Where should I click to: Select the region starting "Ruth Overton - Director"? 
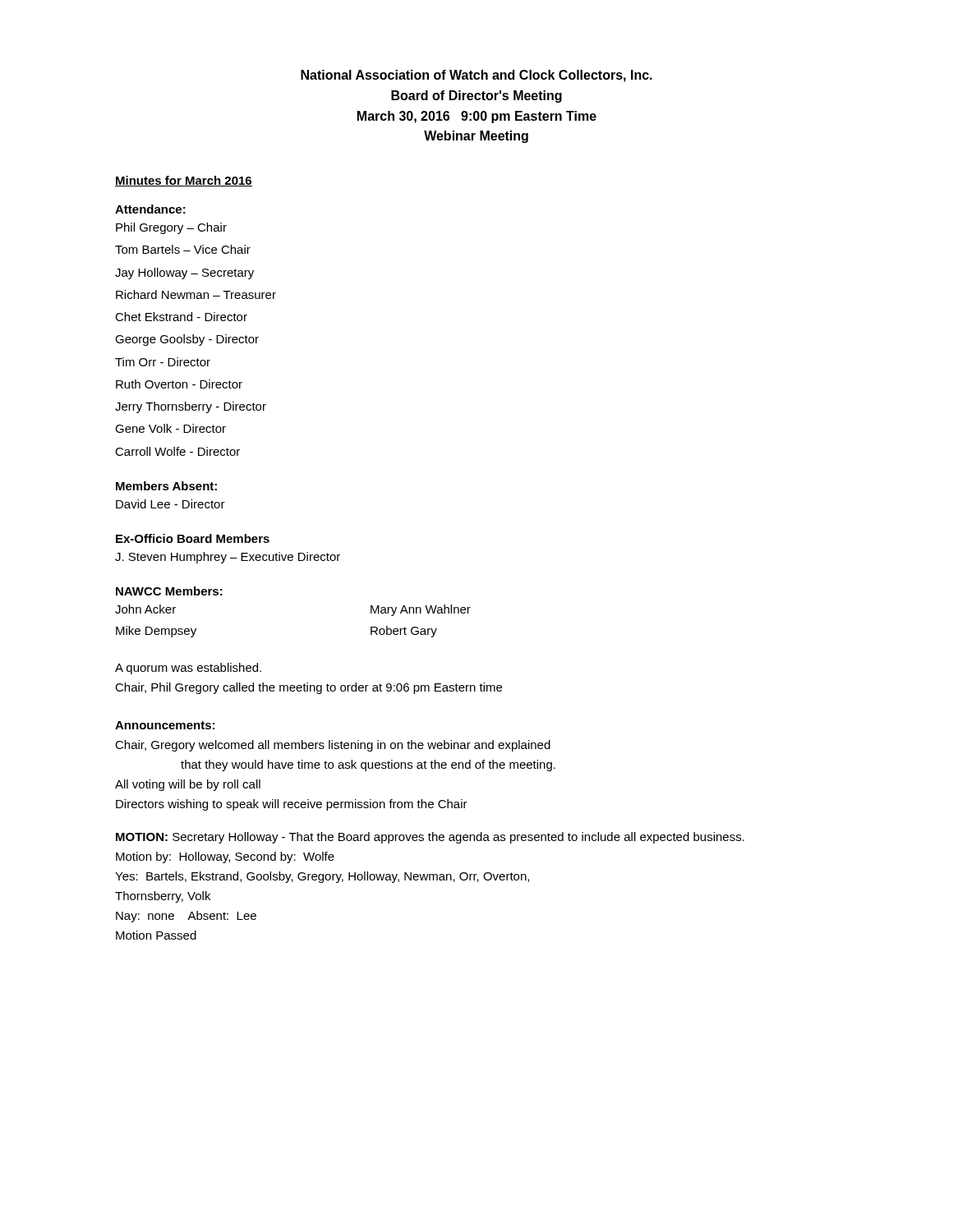point(179,384)
